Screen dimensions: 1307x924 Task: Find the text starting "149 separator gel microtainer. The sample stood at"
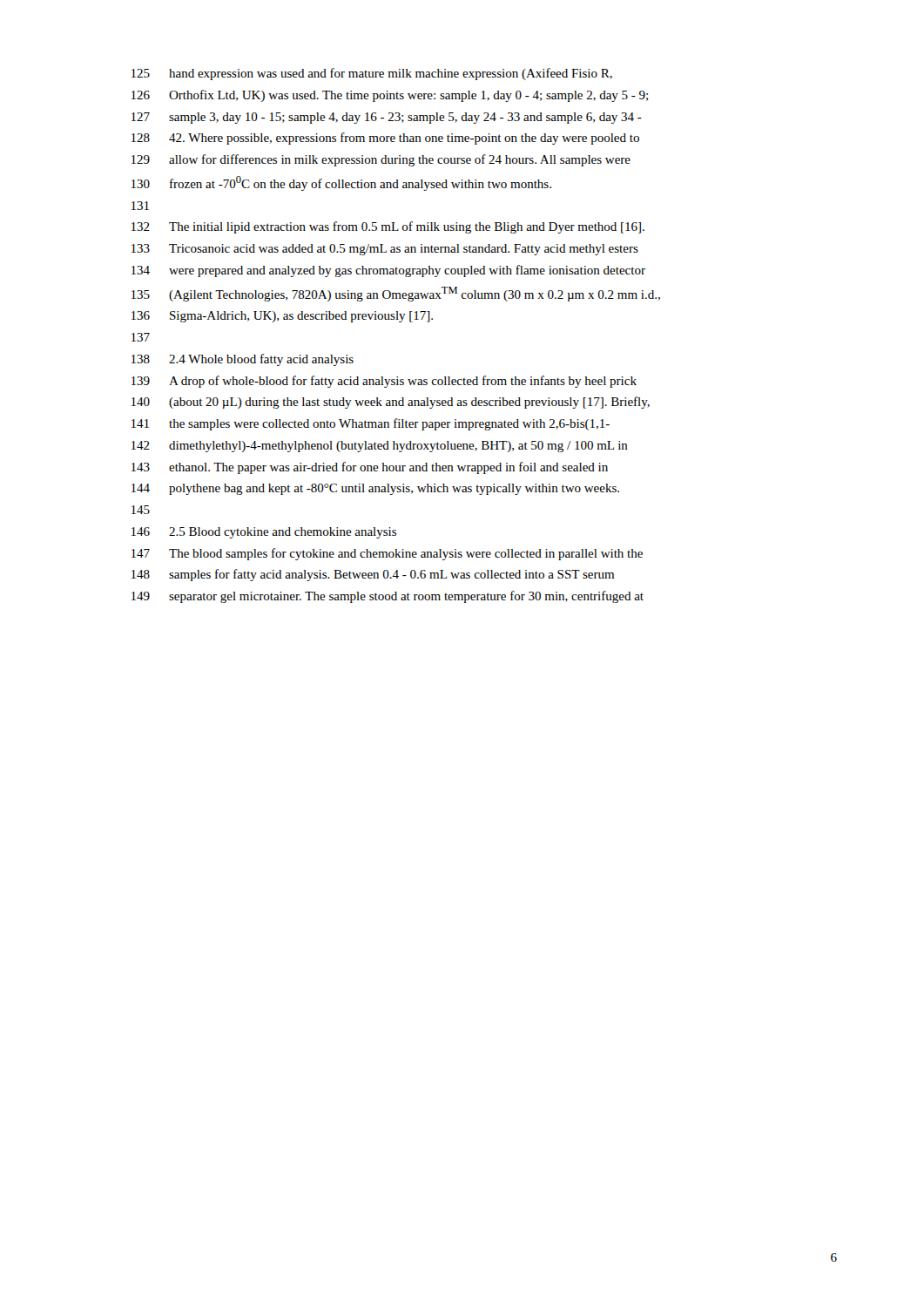coord(471,596)
